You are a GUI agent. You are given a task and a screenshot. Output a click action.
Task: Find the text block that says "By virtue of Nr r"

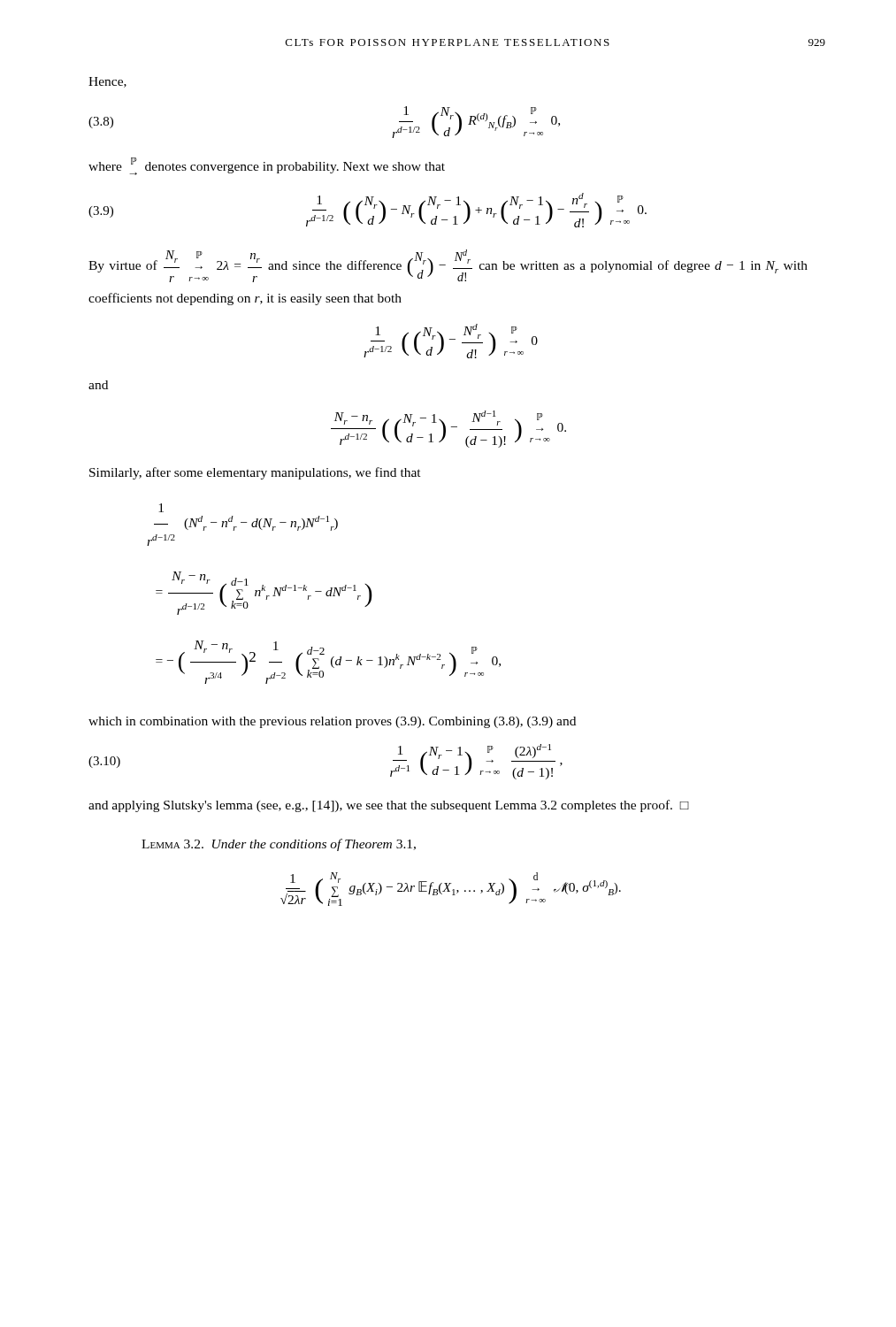point(448,275)
